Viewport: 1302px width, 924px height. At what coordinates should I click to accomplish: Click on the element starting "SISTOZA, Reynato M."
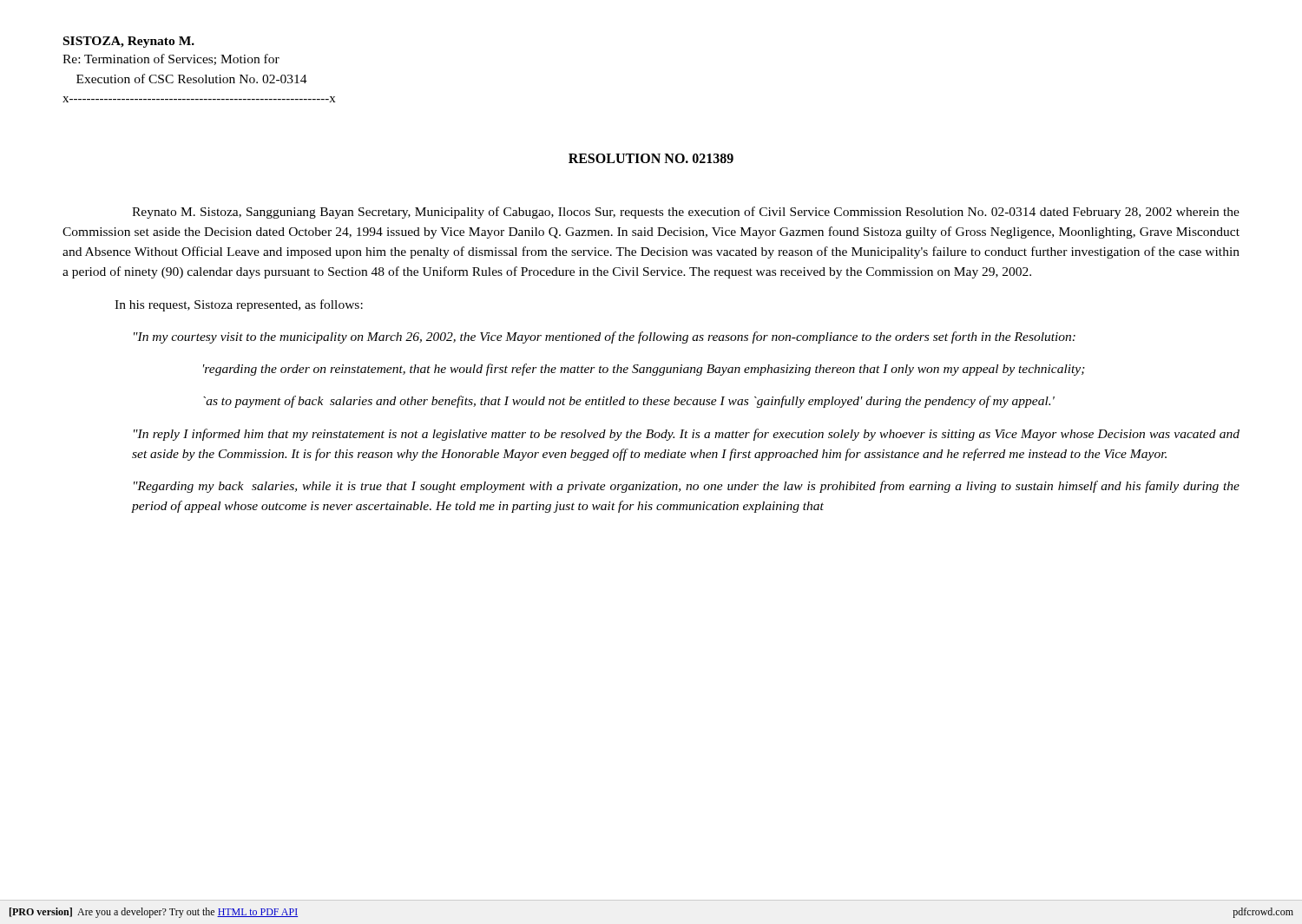pos(129,40)
